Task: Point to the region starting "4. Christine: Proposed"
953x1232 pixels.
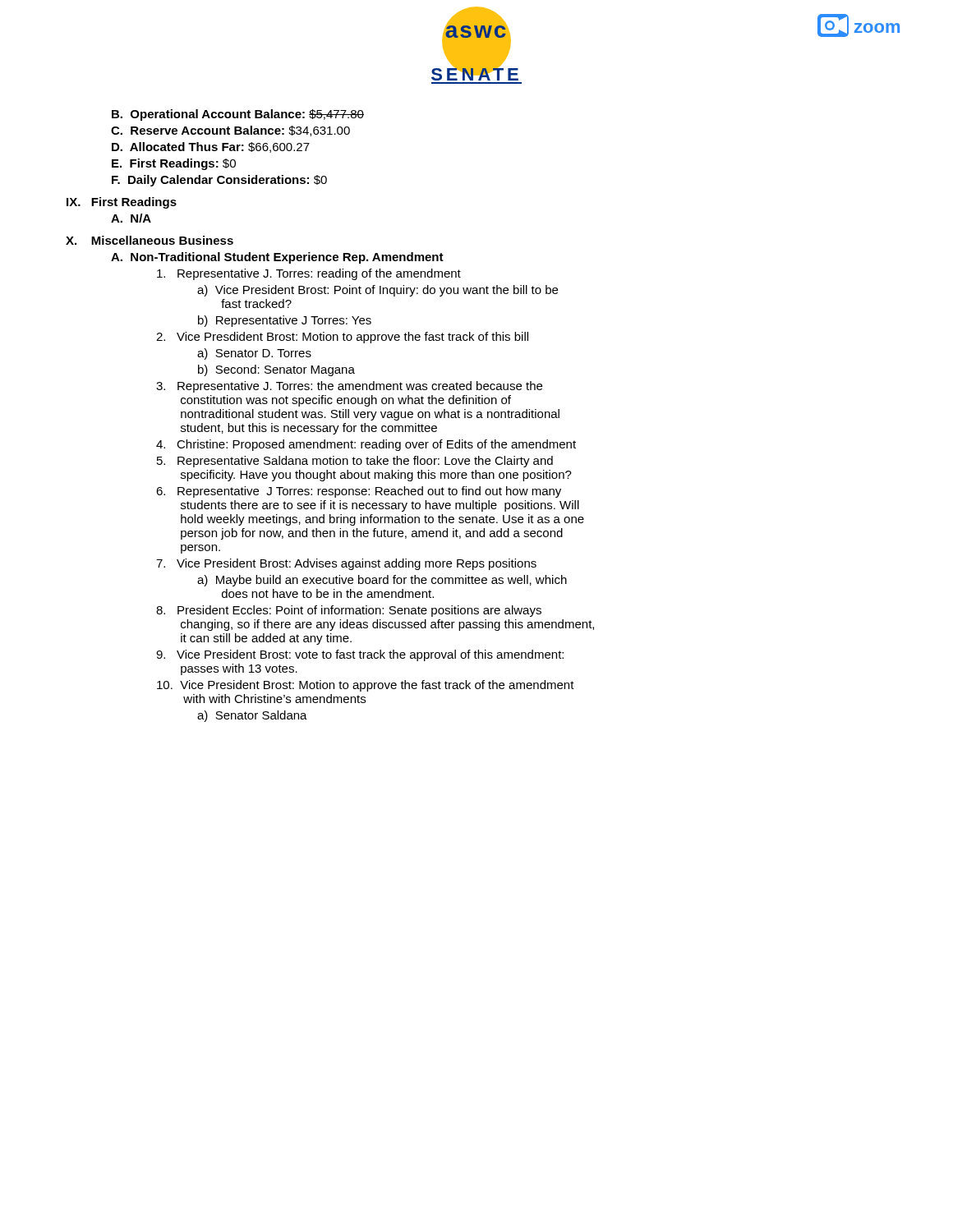Action: click(366, 444)
